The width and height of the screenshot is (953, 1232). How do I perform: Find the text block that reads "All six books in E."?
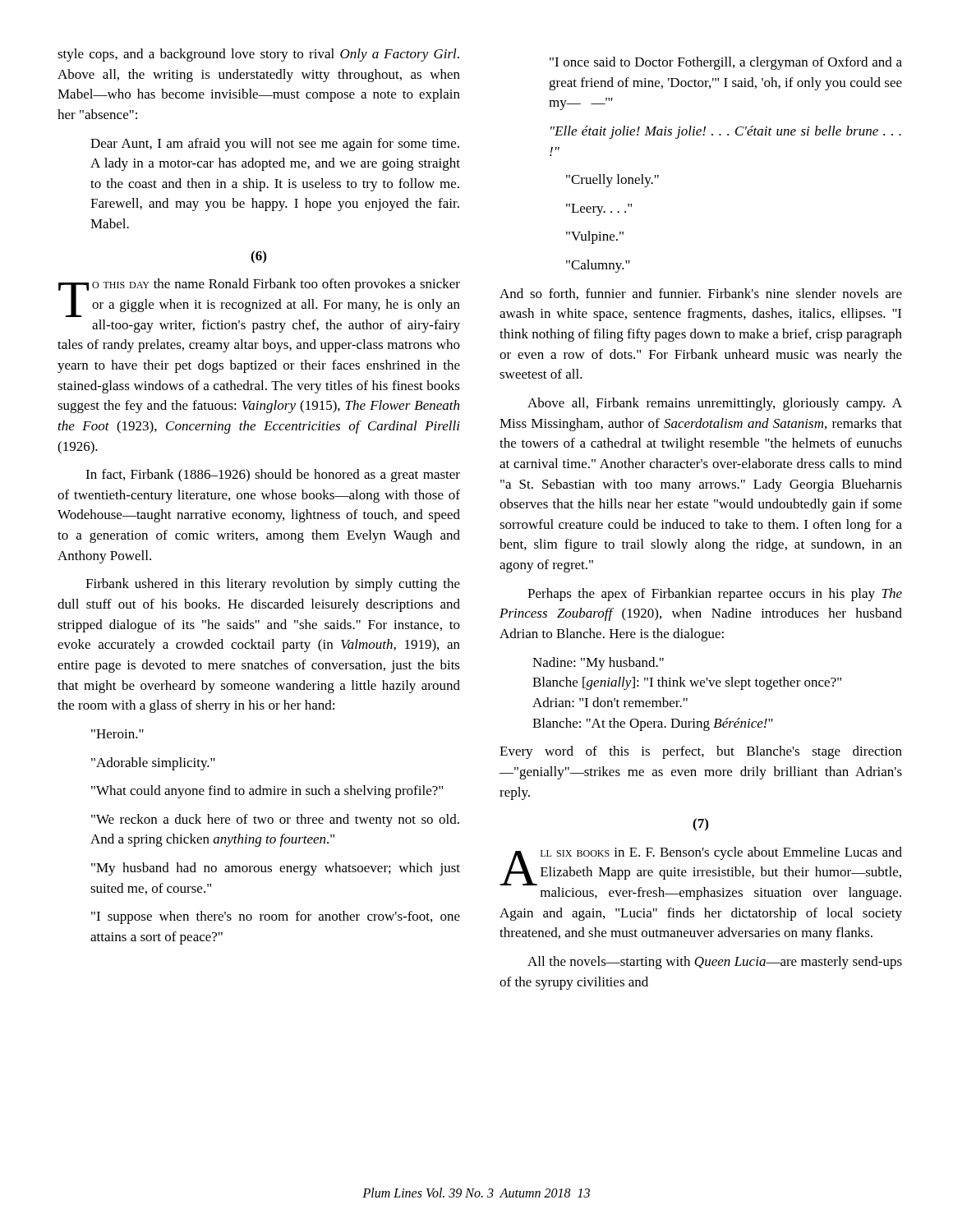[701, 893]
